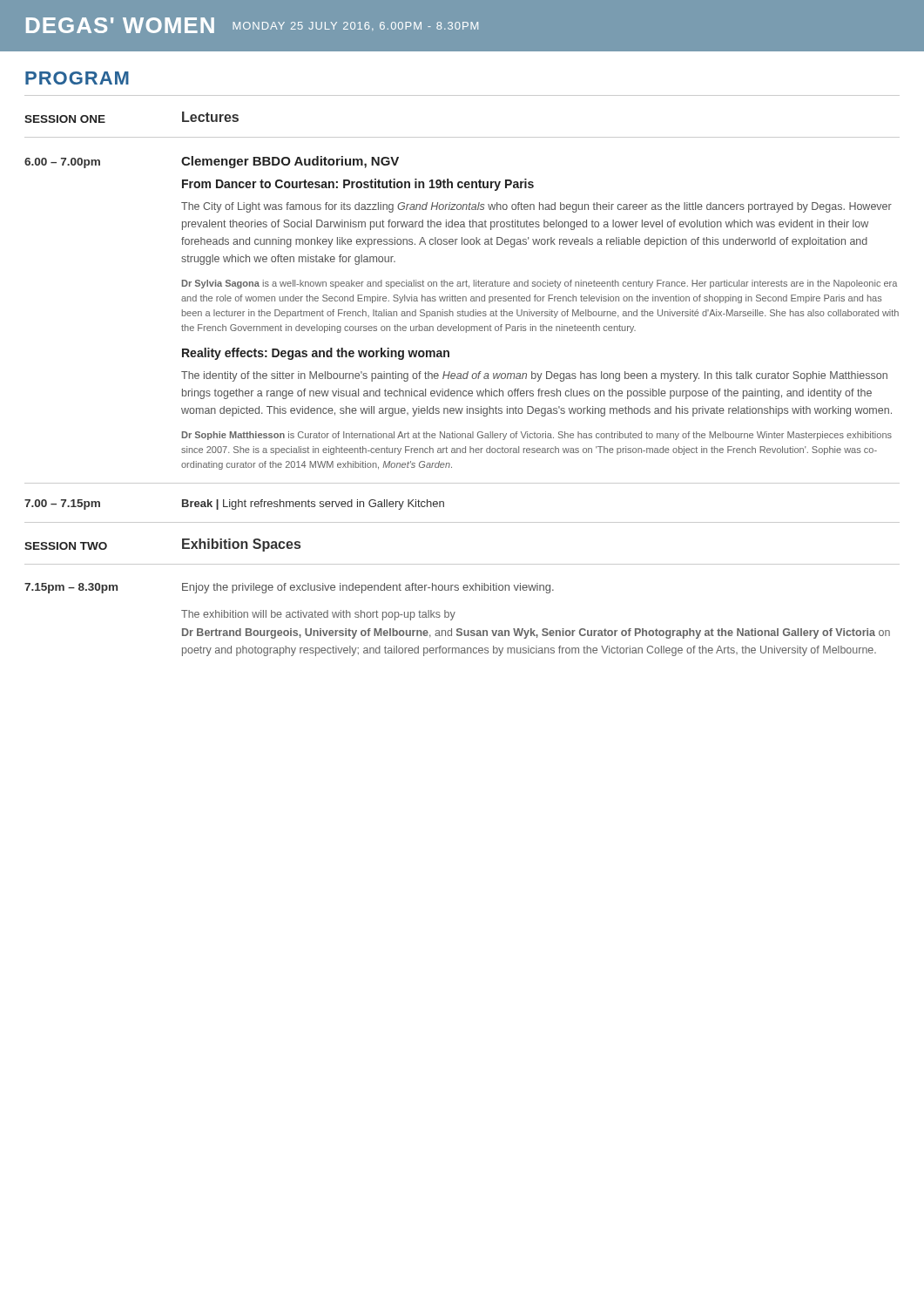The height and width of the screenshot is (1307, 924).
Task: Locate the region starting "SESSION TWO"
Action: 66,546
